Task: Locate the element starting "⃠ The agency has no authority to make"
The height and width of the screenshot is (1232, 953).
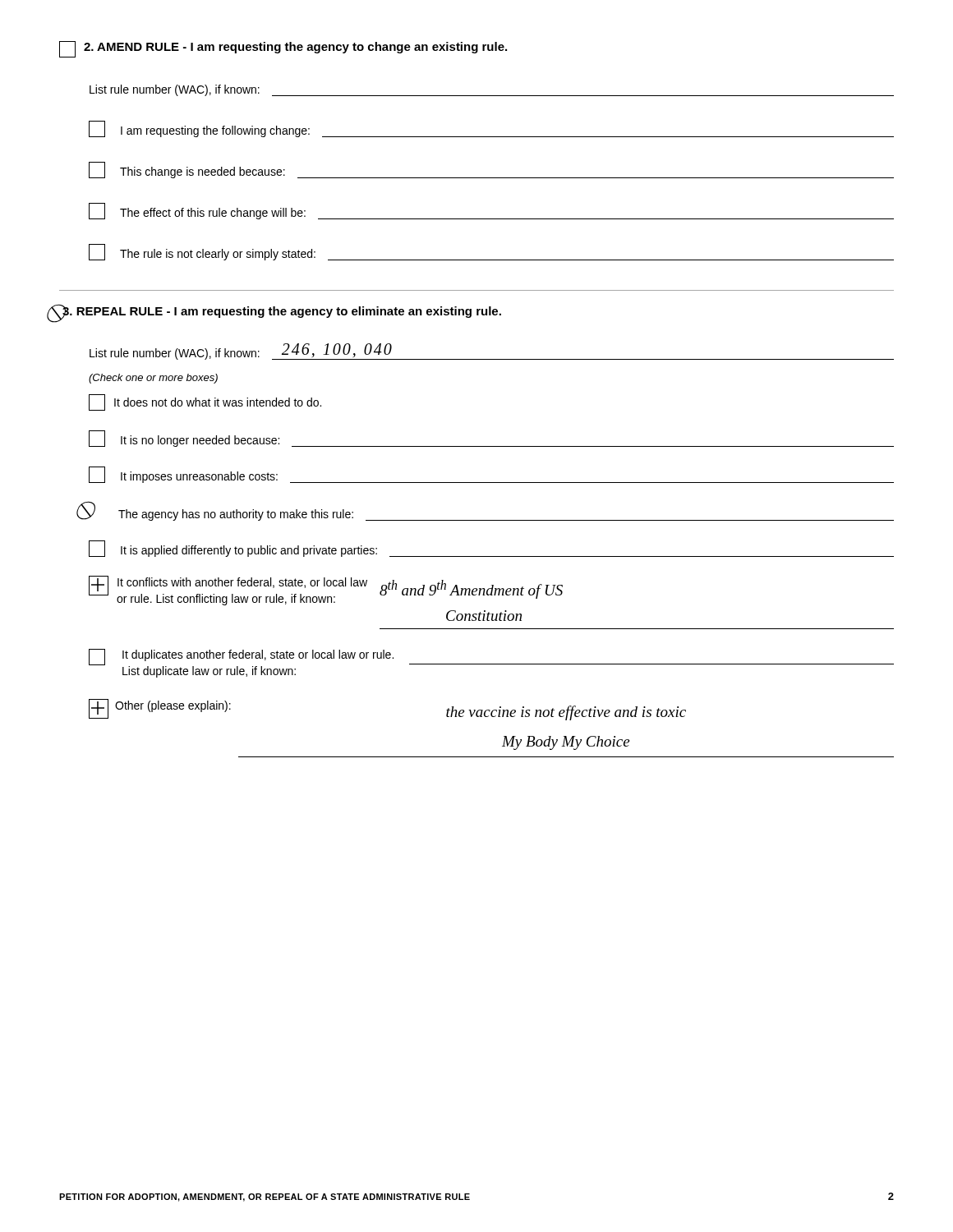Action: (491, 511)
